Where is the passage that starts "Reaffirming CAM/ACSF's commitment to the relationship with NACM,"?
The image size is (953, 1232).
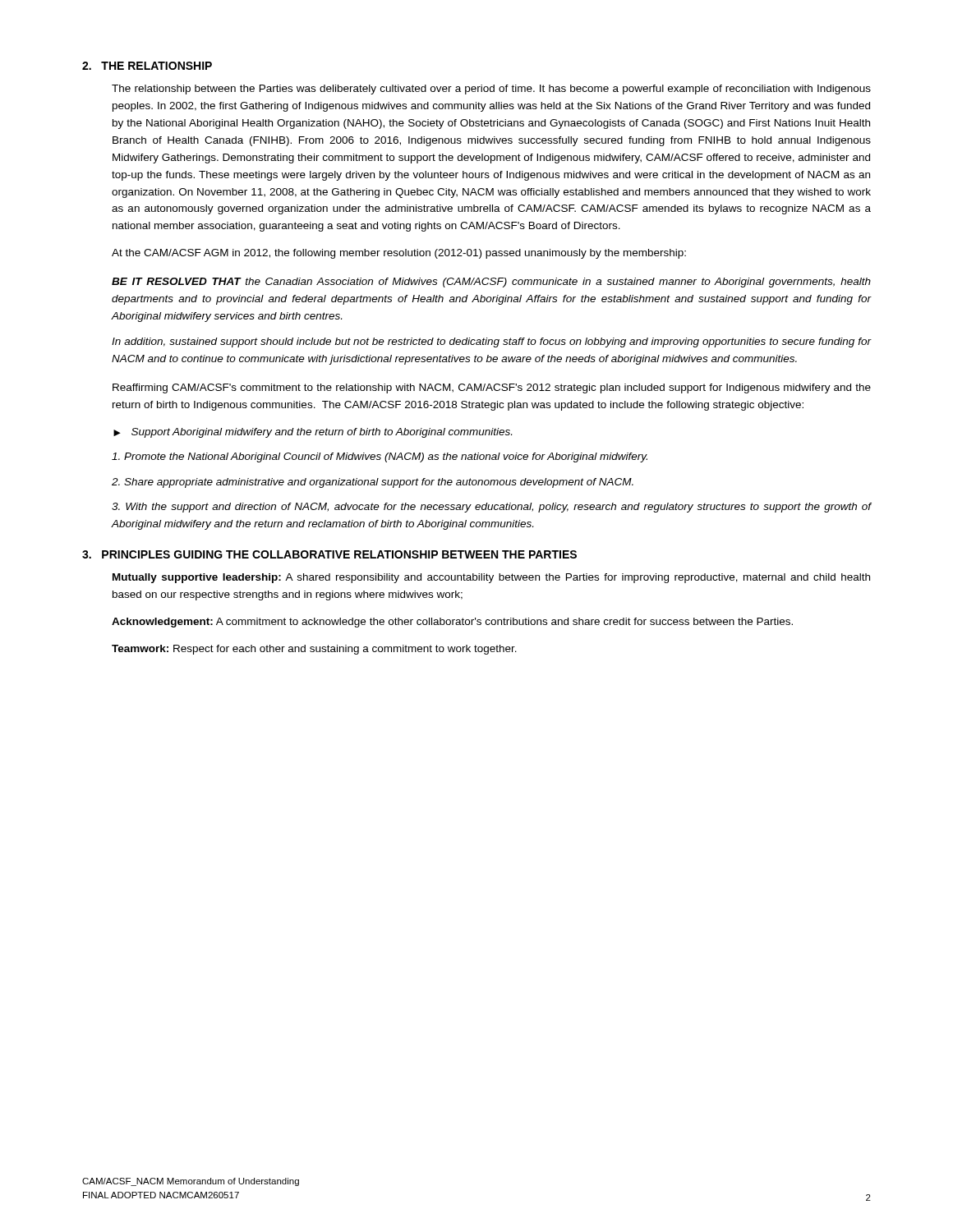(491, 396)
